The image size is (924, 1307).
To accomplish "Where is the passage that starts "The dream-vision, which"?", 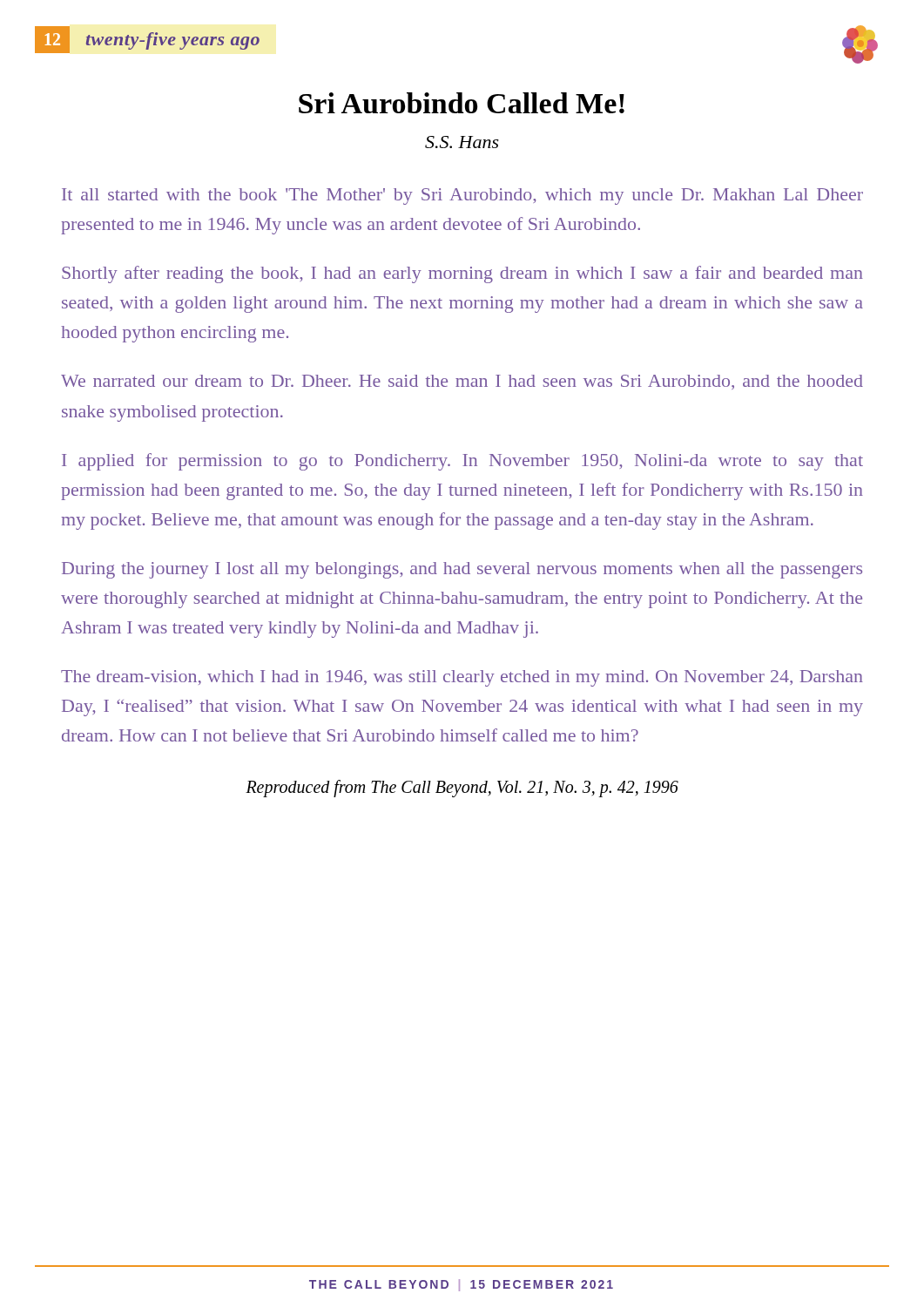I will pos(462,706).
